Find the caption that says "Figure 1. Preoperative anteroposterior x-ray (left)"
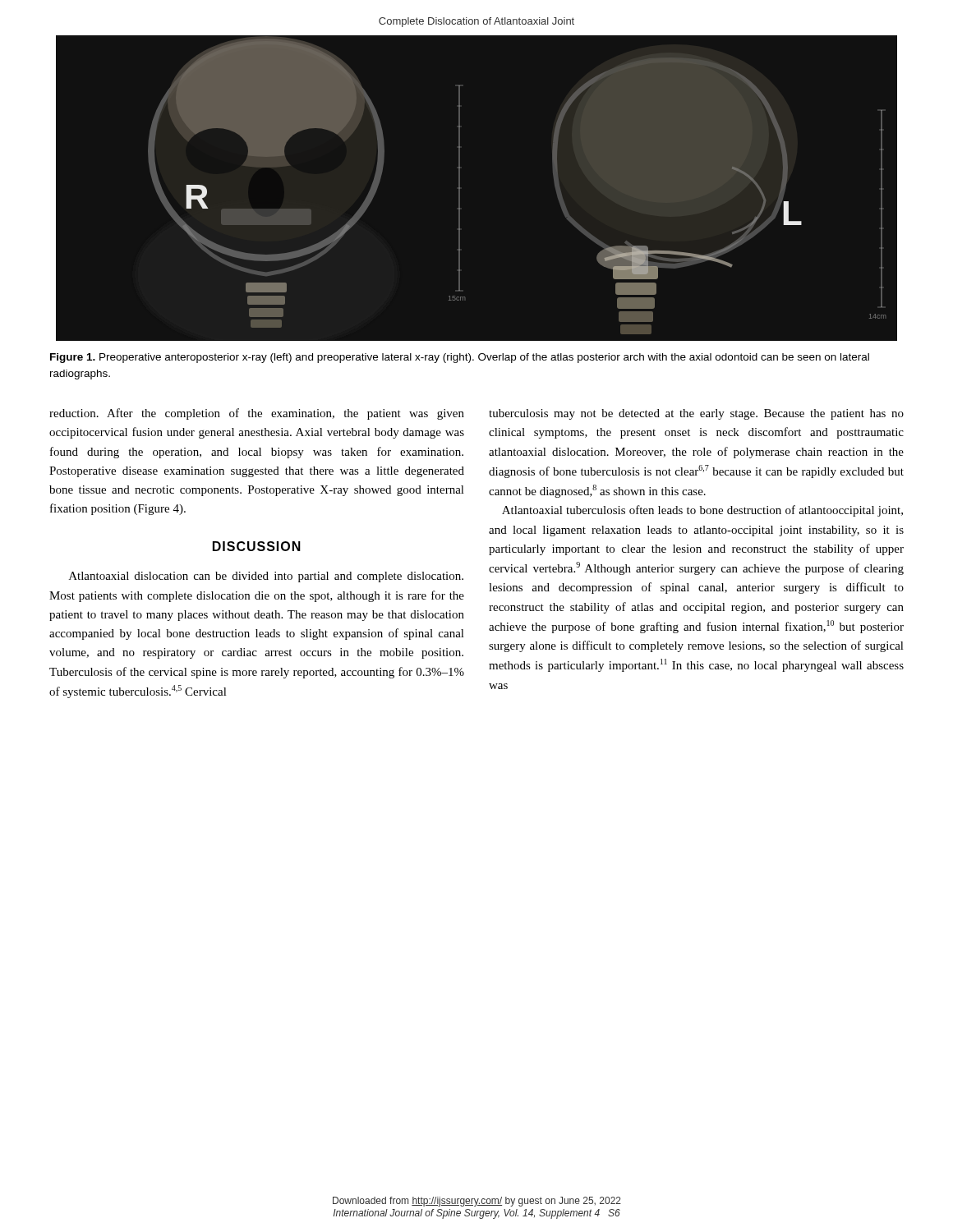The height and width of the screenshot is (1232, 953). (x=460, y=365)
